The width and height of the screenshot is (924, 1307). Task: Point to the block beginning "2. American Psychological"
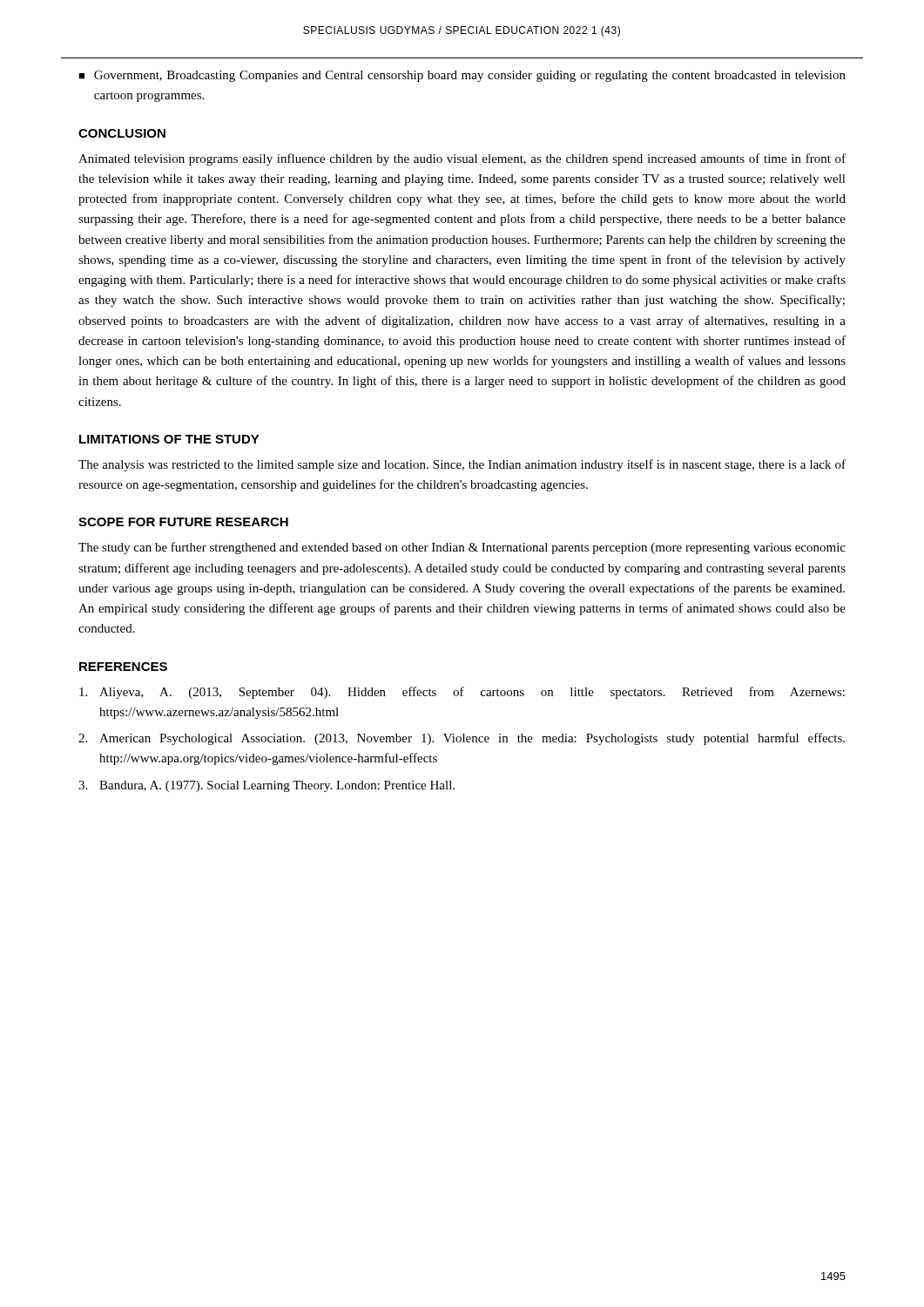[462, 749]
